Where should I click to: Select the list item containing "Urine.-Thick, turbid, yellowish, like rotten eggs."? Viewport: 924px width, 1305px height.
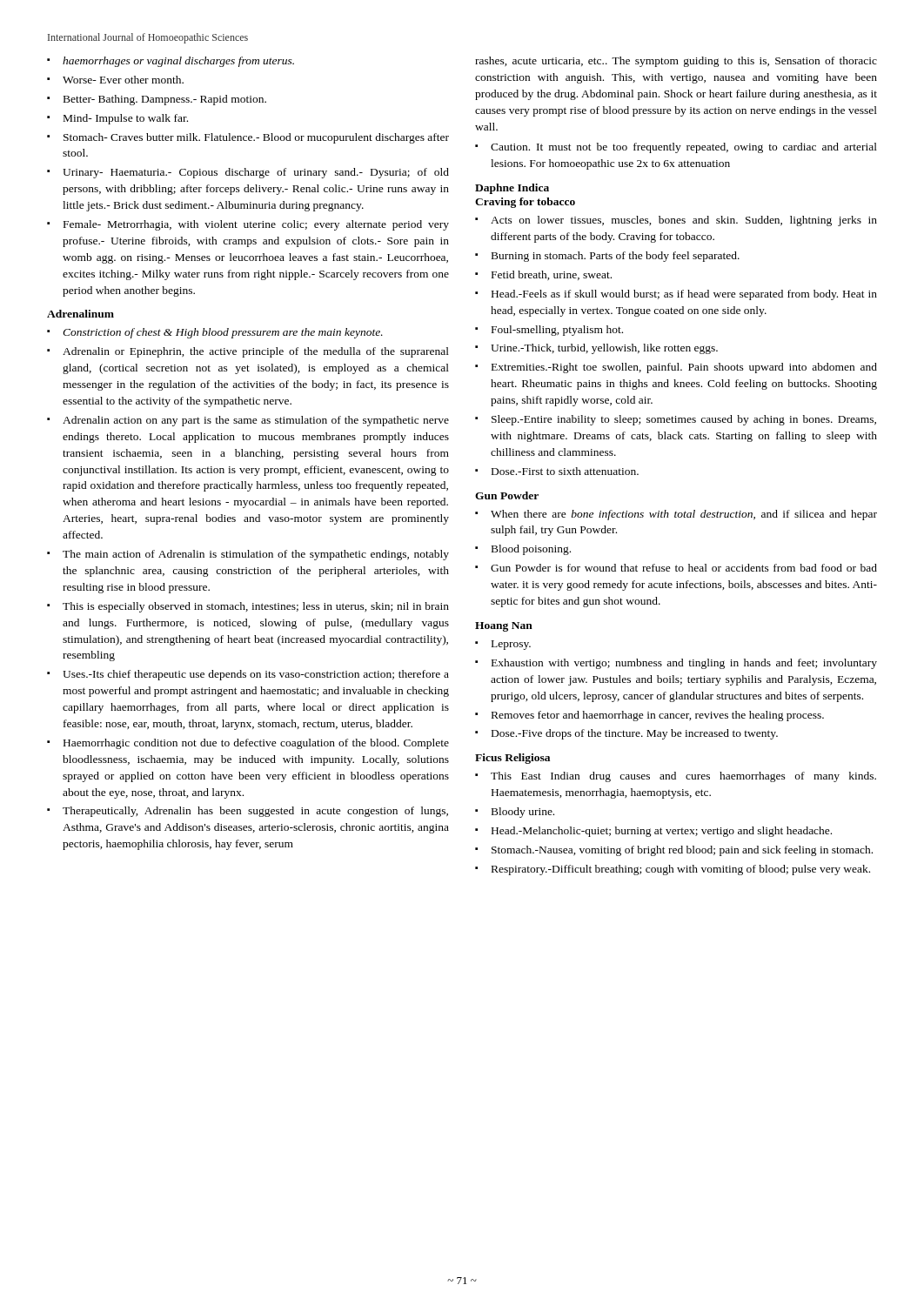pyautogui.click(x=605, y=348)
